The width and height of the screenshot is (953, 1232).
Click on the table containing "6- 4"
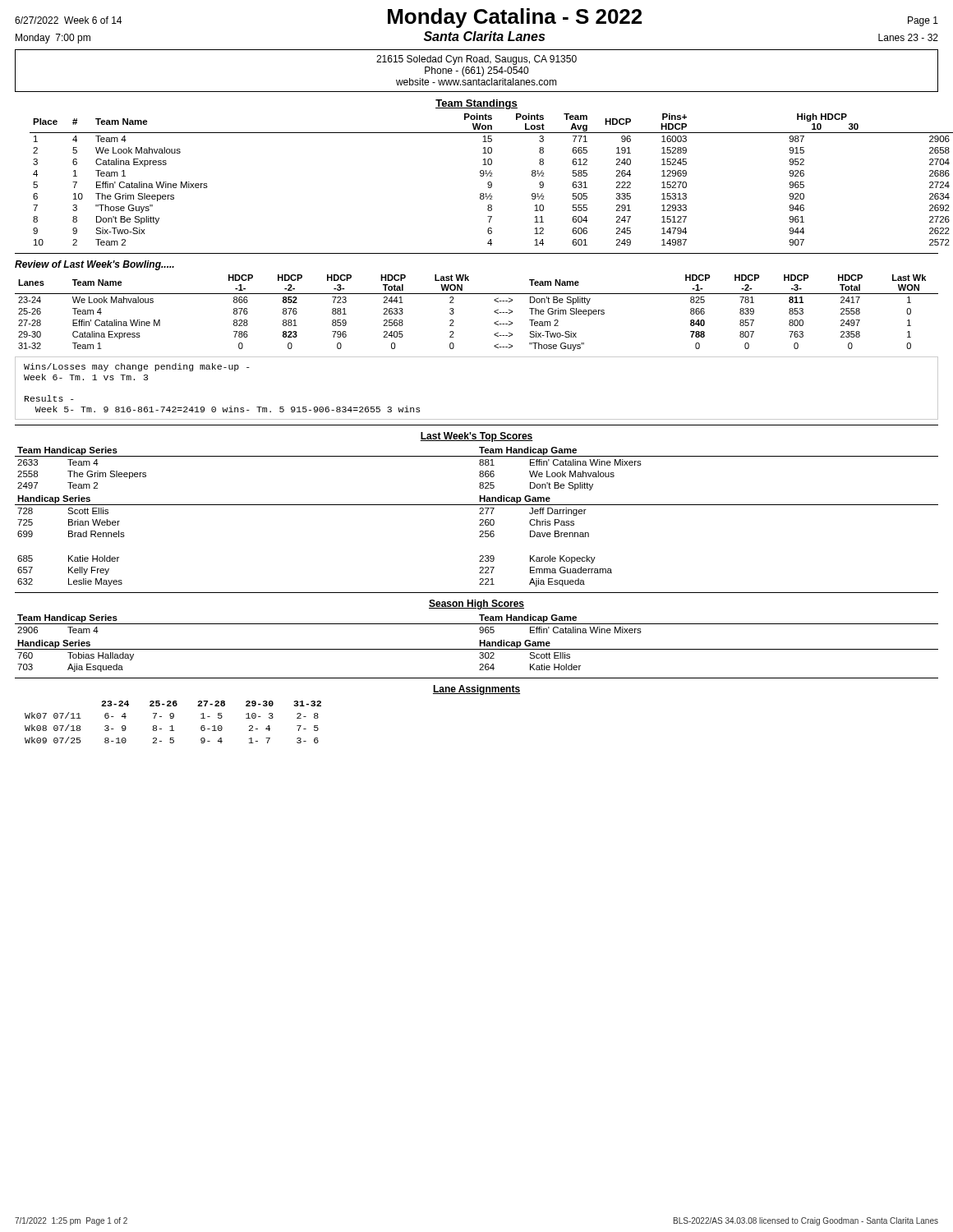click(476, 722)
